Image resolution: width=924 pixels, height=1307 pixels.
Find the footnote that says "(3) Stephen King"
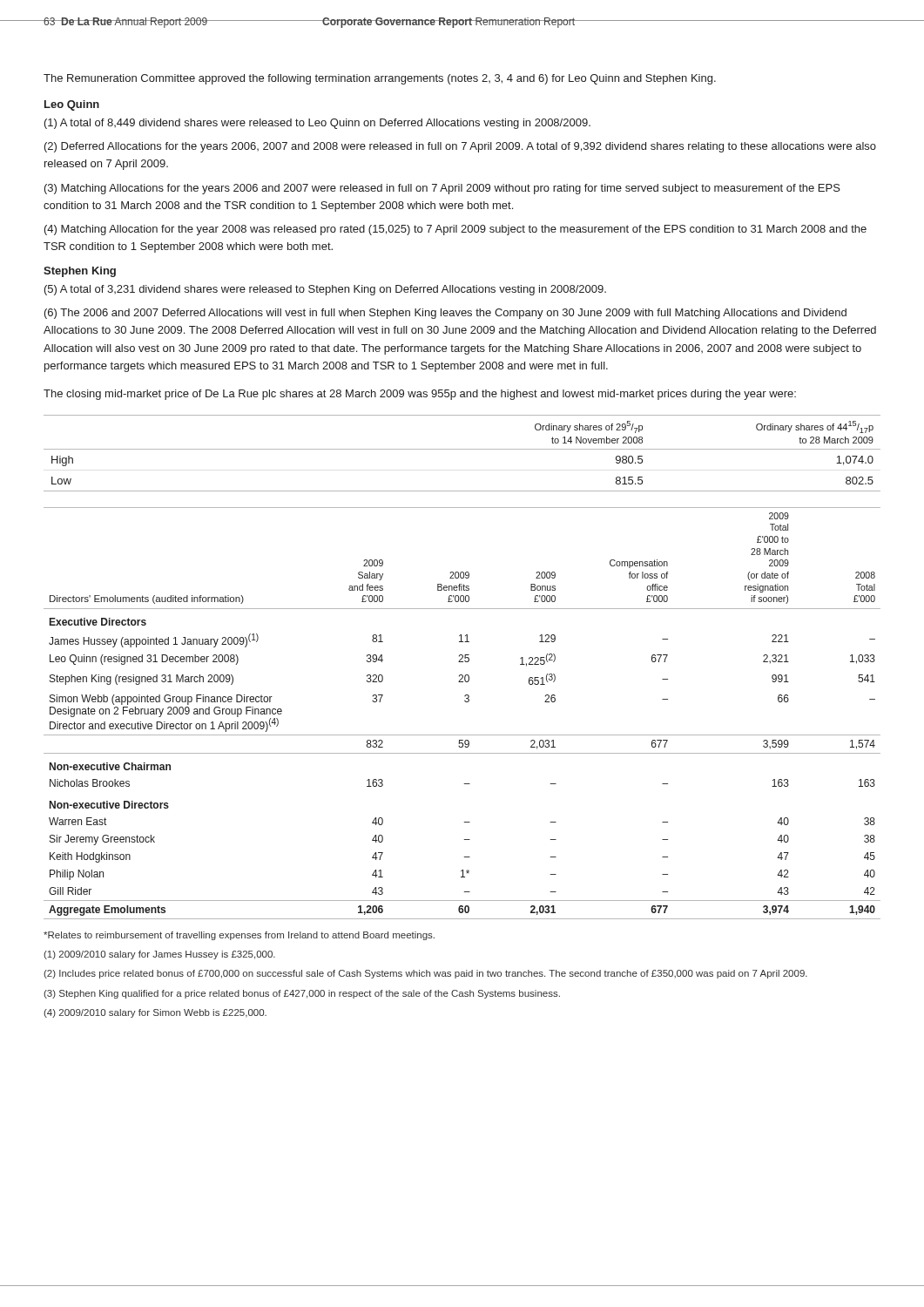(x=302, y=993)
